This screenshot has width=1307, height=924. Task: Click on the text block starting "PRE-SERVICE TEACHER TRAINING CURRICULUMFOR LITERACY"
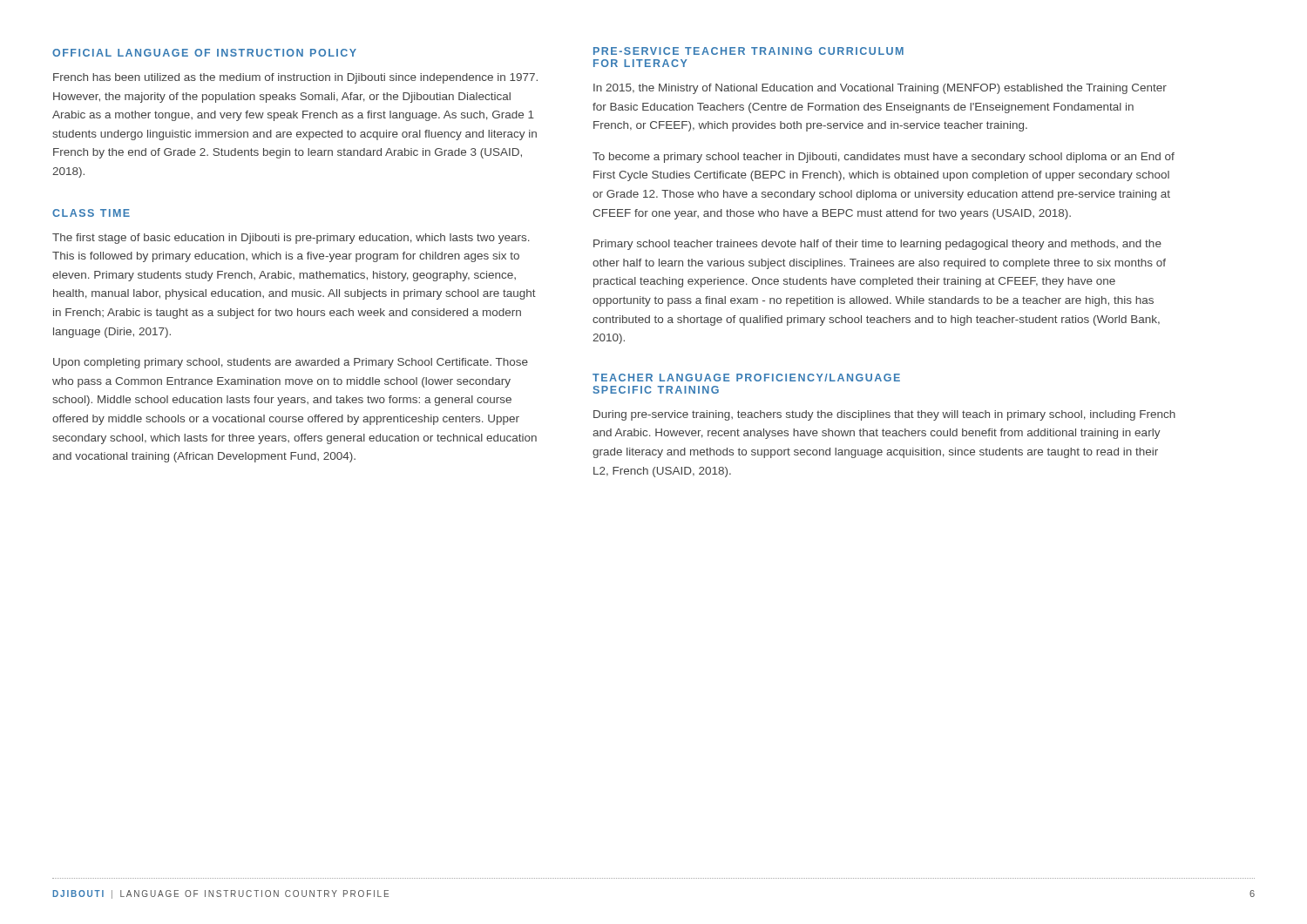[749, 57]
